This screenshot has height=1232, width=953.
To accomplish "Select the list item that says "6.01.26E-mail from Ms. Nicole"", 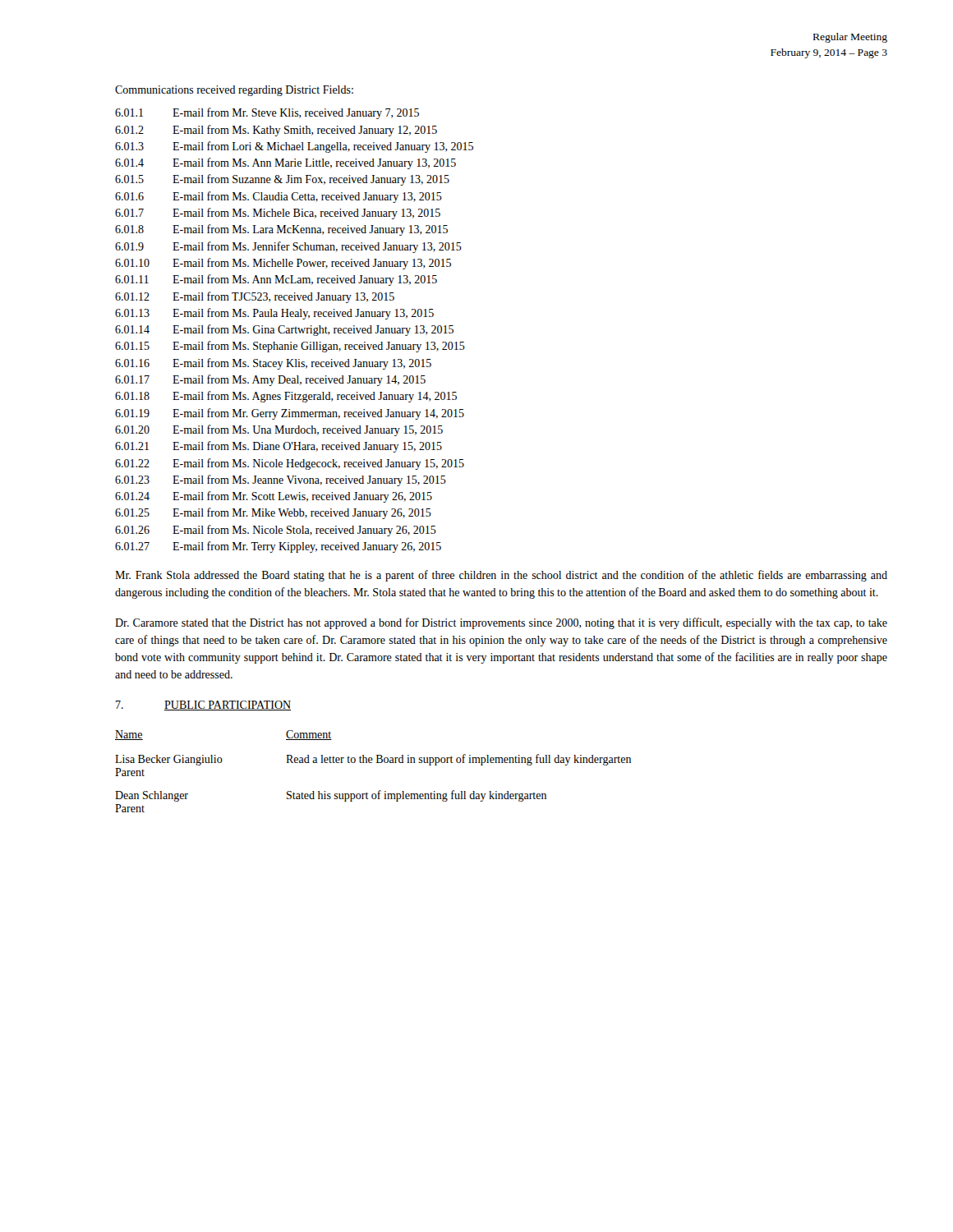I will [276, 531].
